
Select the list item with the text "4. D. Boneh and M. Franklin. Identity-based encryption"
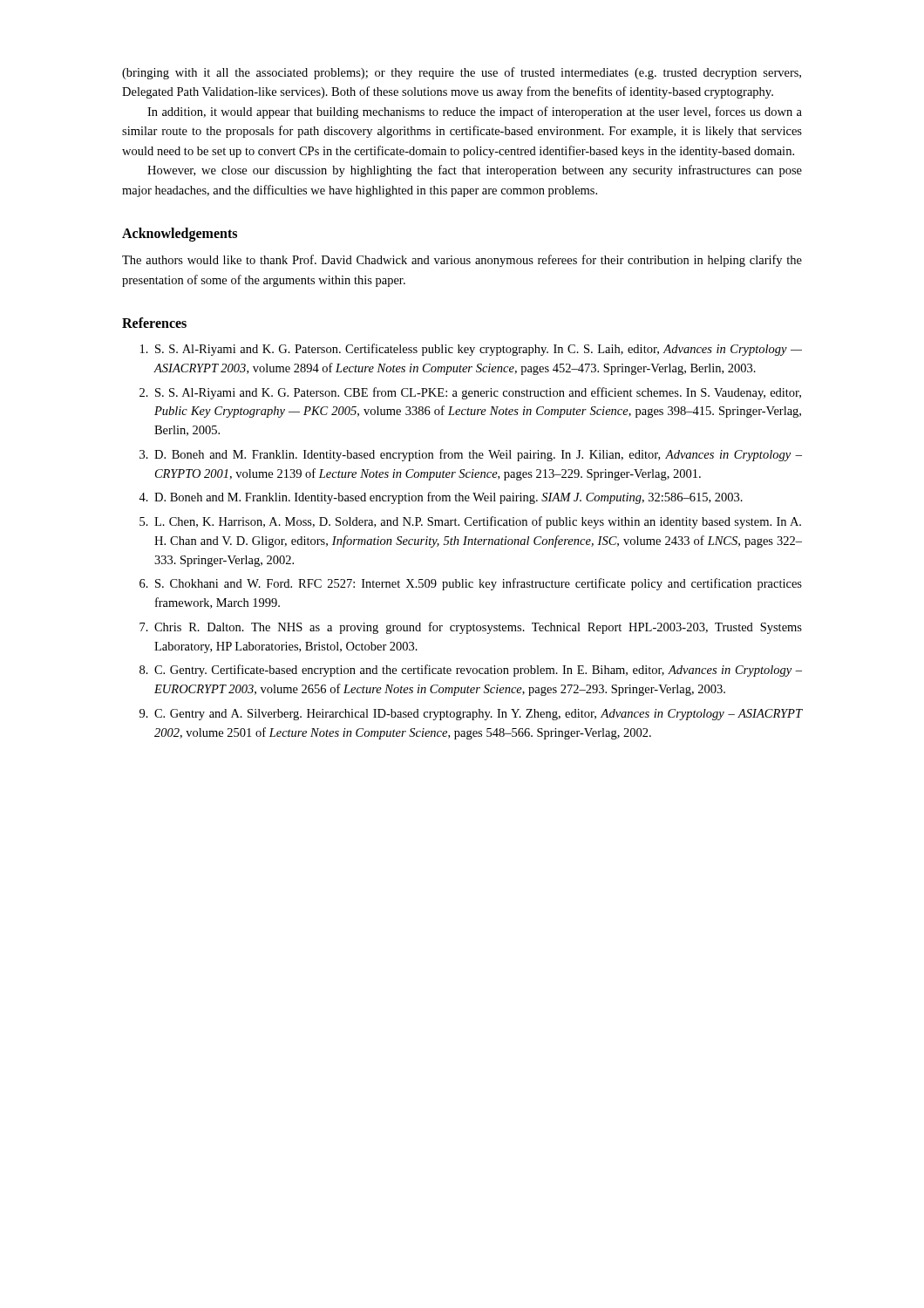(x=462, y=498)
